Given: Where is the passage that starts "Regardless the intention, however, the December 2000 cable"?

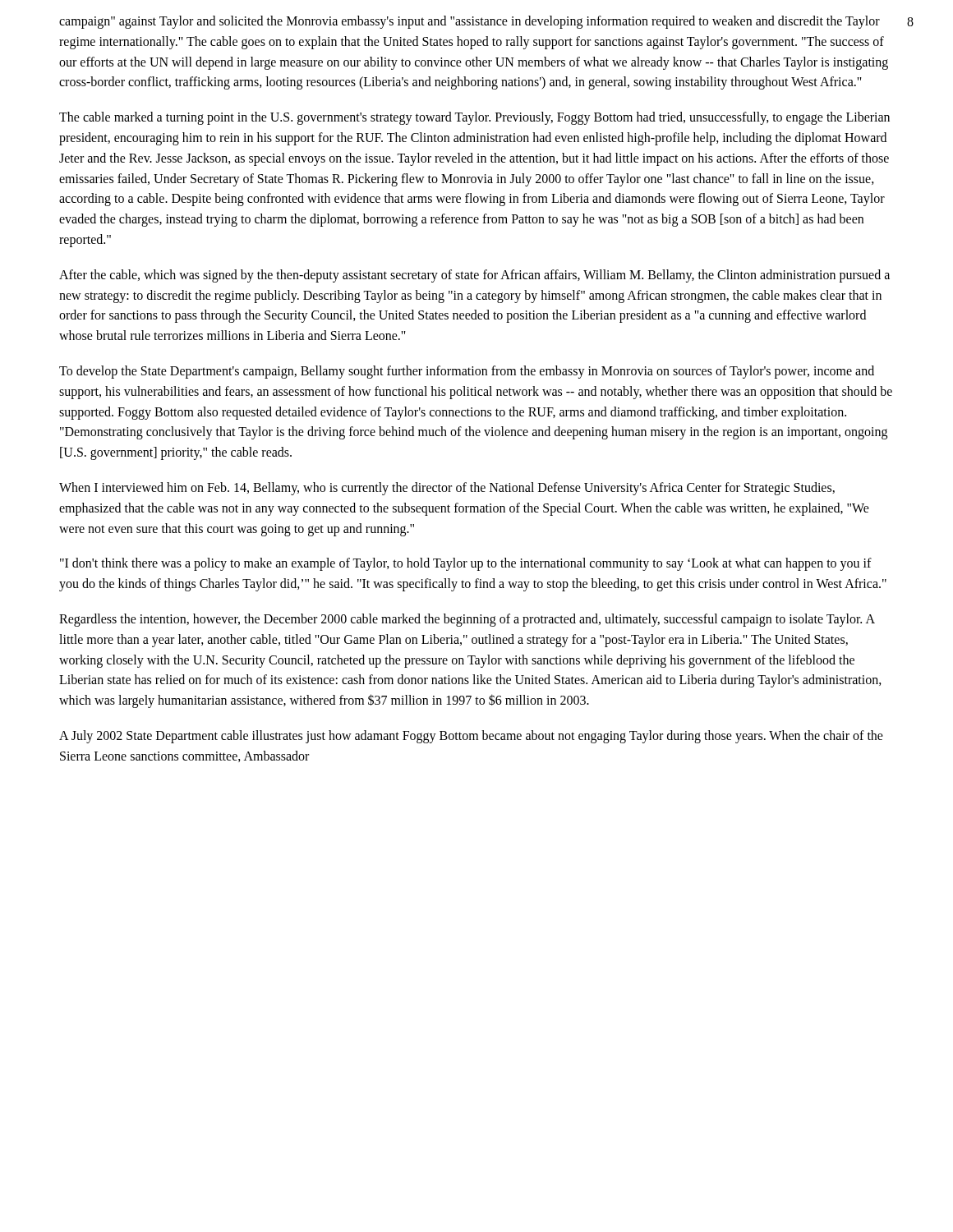Looking at the screenshot, I should [x=470, y=660].
